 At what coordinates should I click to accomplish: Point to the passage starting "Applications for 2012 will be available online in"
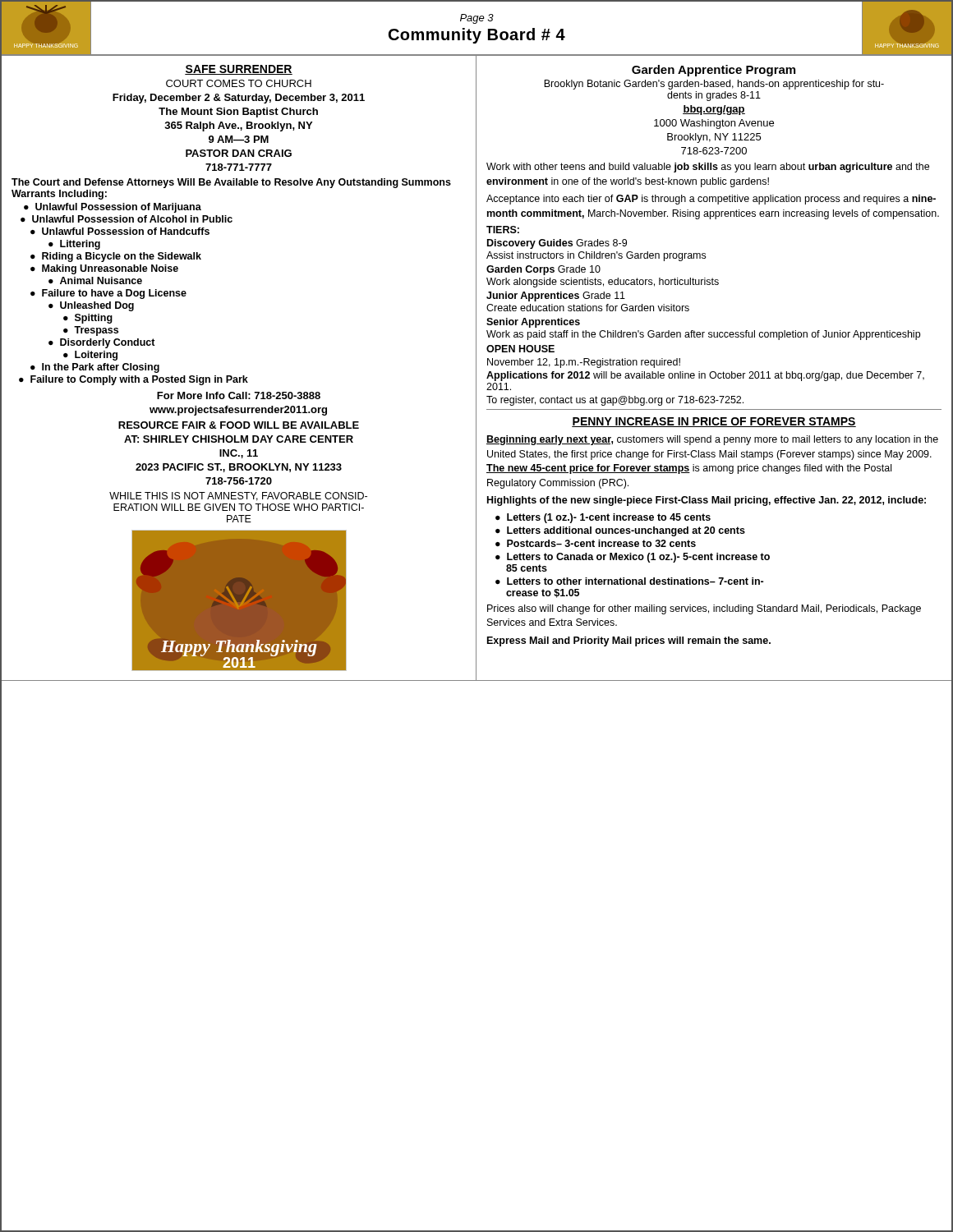[x=706, y=381]
